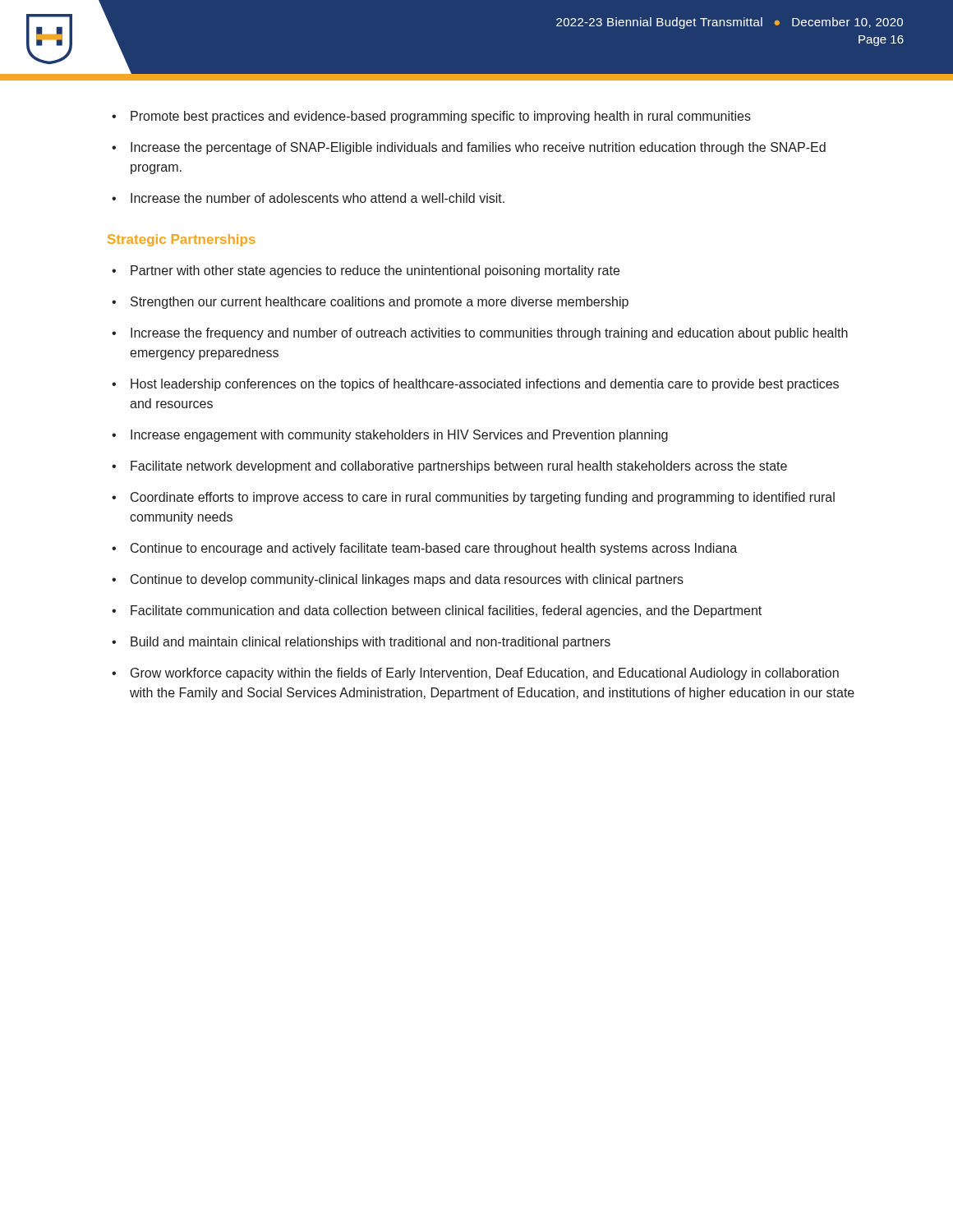Find the block on this page that starts "Partner with other state"
The image size is (953, 1232).
(375, 271)
